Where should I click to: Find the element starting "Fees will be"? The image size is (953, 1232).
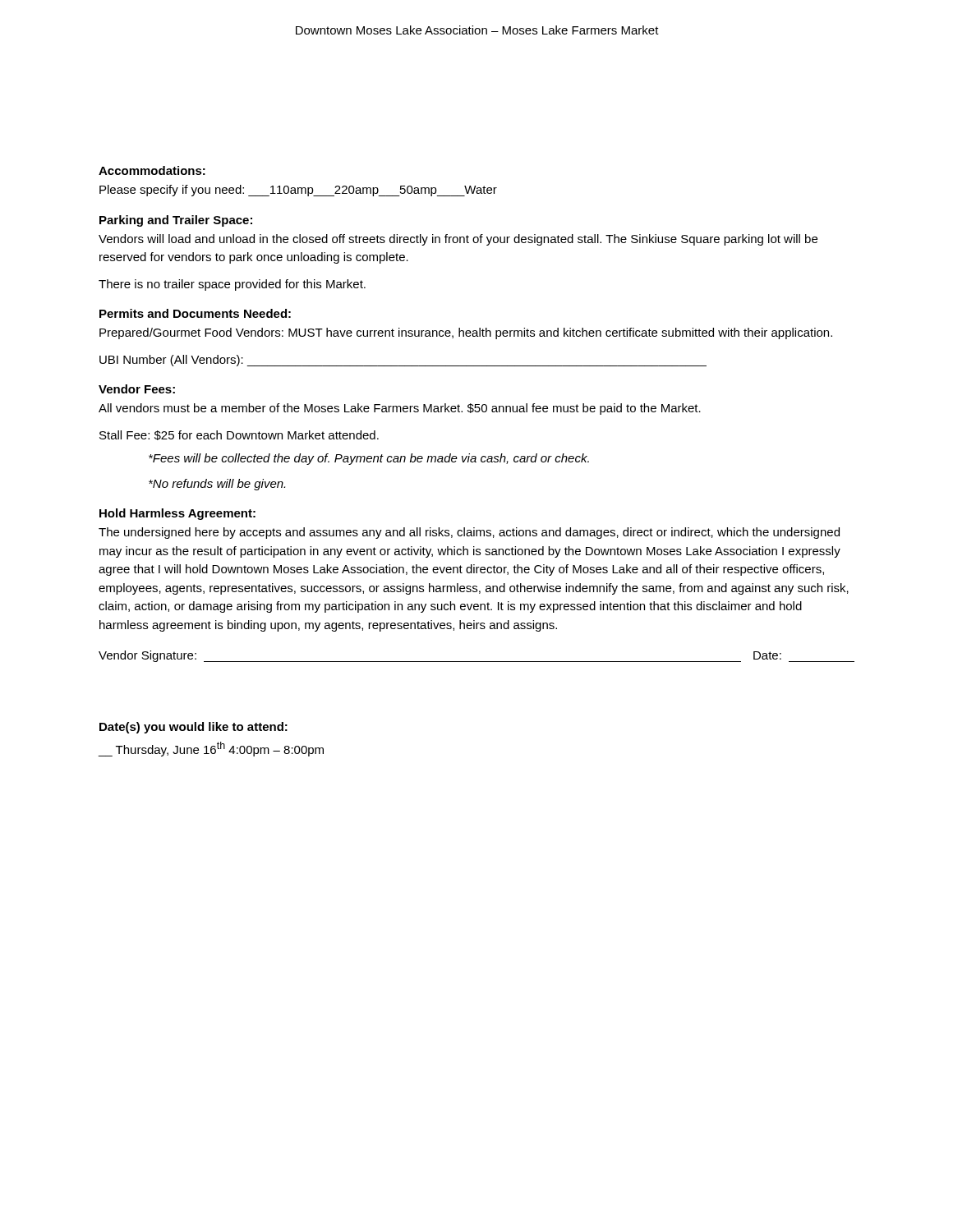point(369,458)
